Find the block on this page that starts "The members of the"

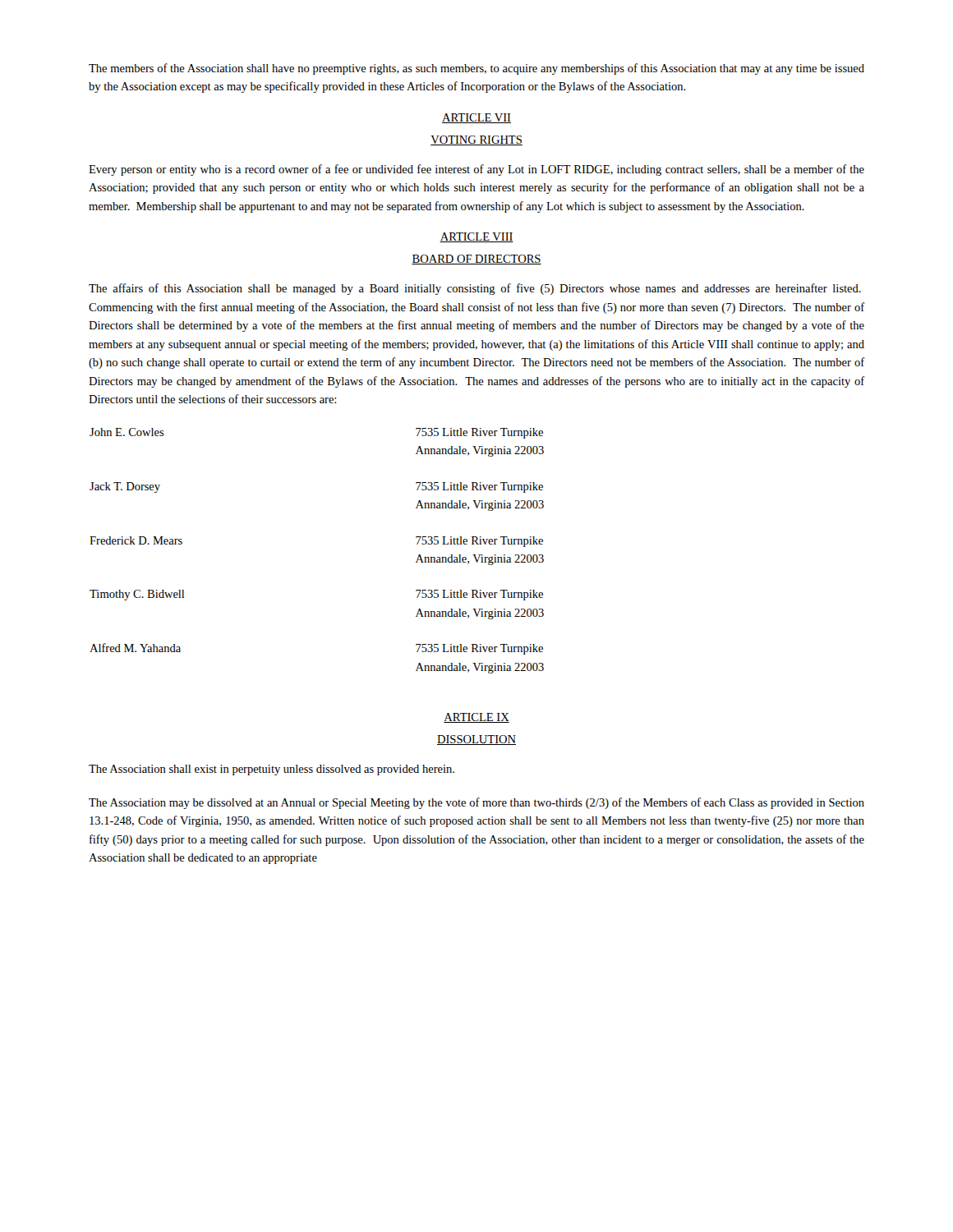pyautogui.click(x=476, y=77)
